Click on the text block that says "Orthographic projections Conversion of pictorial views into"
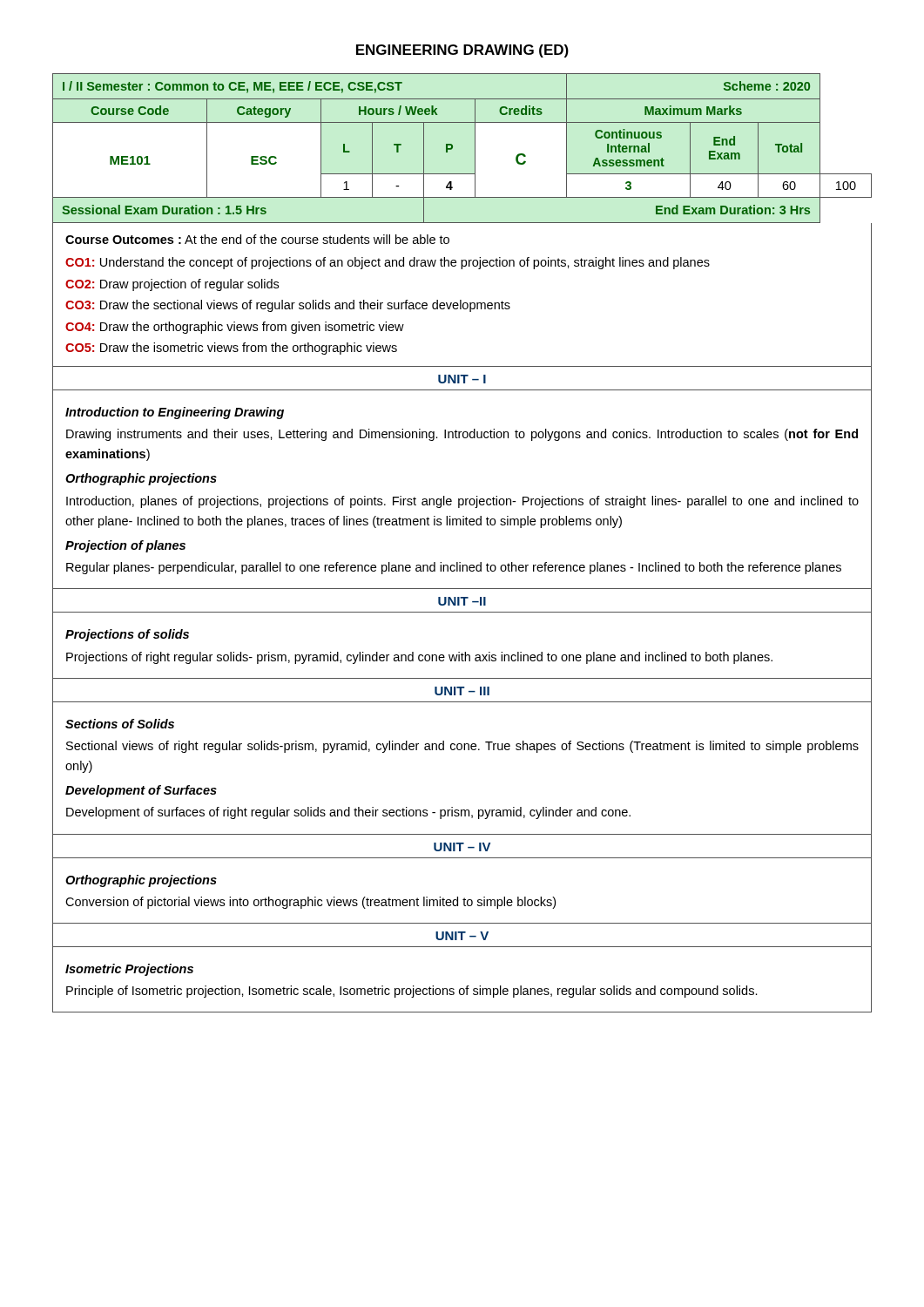 pos(462,891)
